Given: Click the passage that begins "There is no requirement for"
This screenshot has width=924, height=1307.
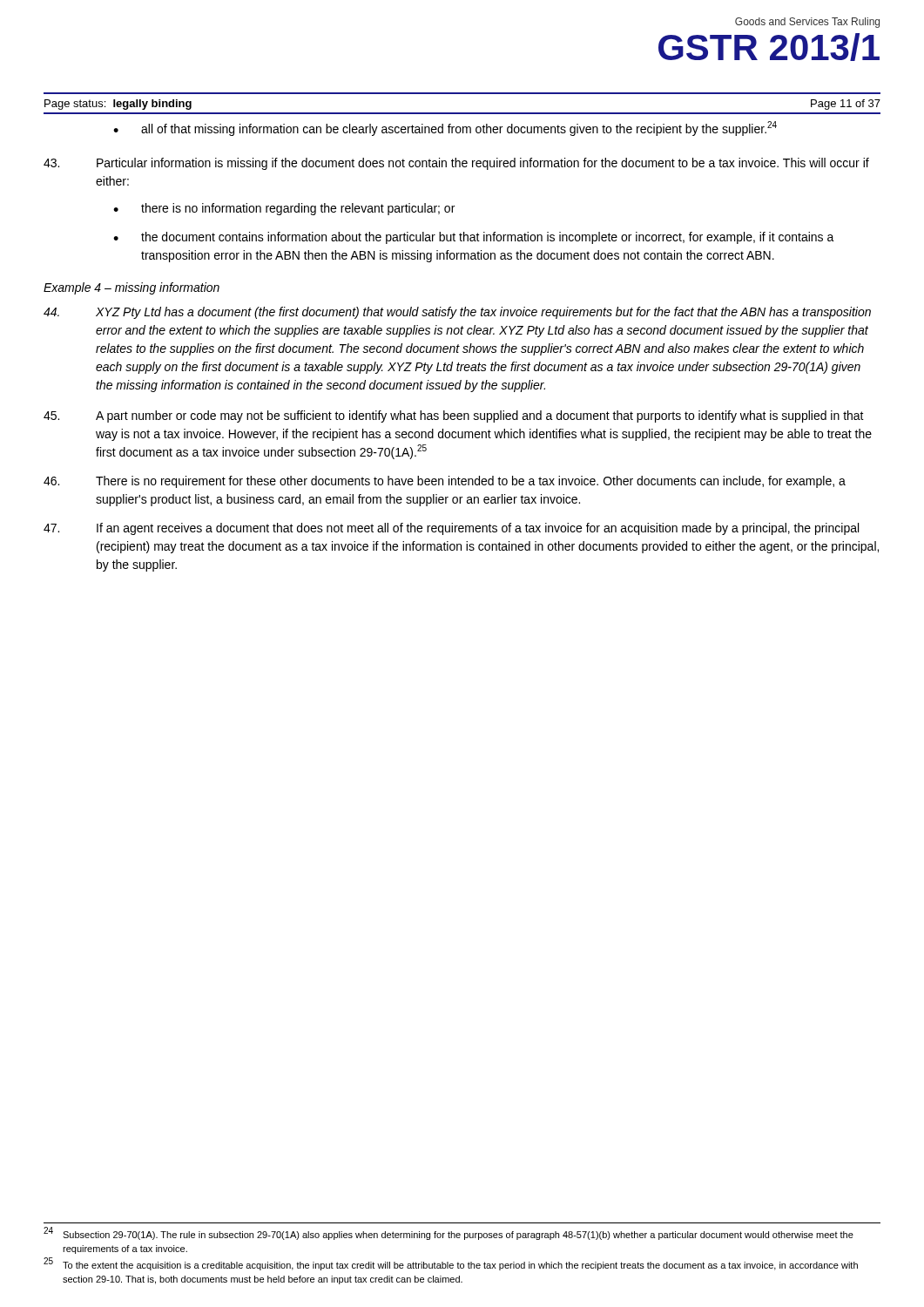Looking at the screenshot, I should 462,491.
